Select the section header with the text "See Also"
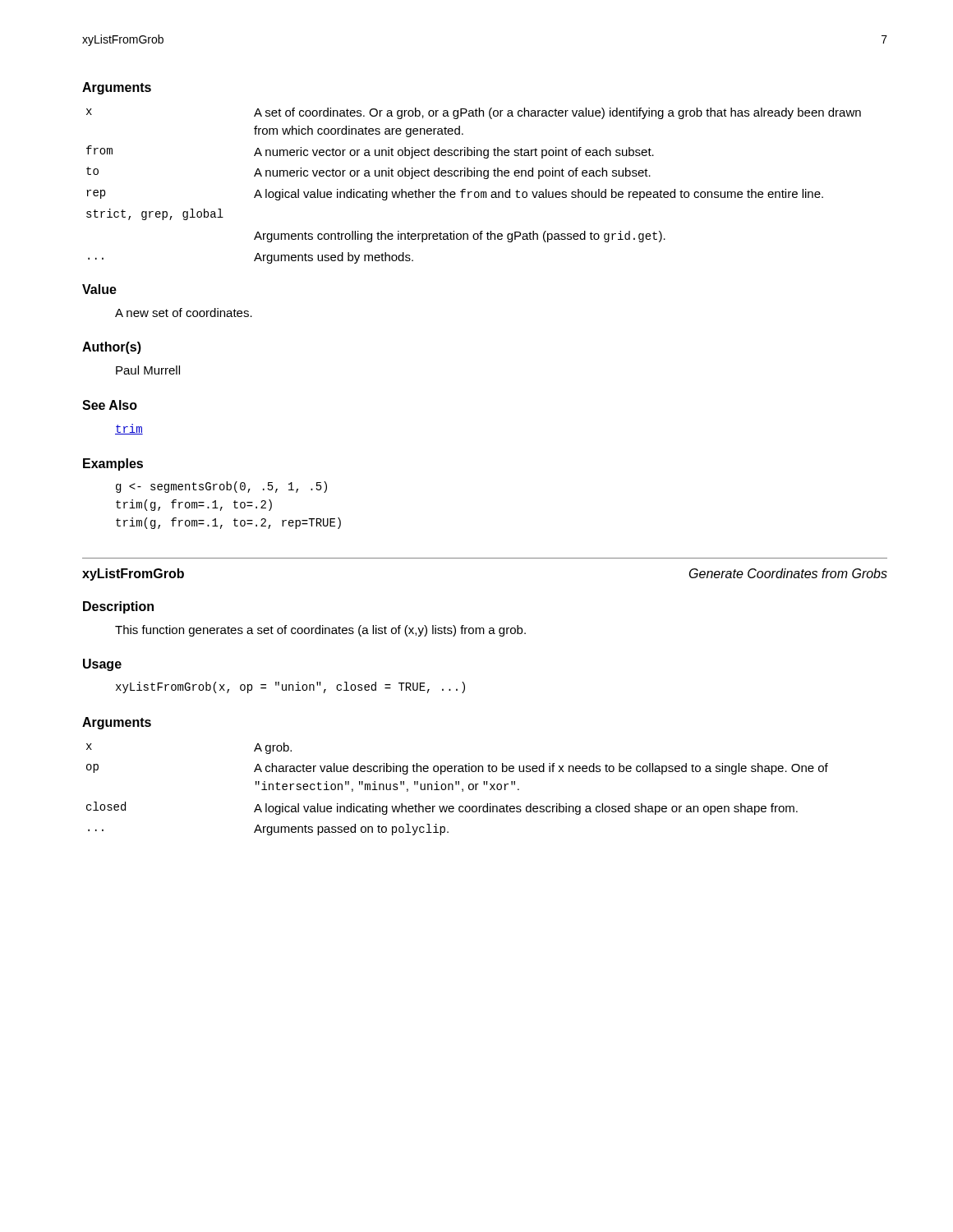Viewport: 953px width, 1232px height. (110, 405)
